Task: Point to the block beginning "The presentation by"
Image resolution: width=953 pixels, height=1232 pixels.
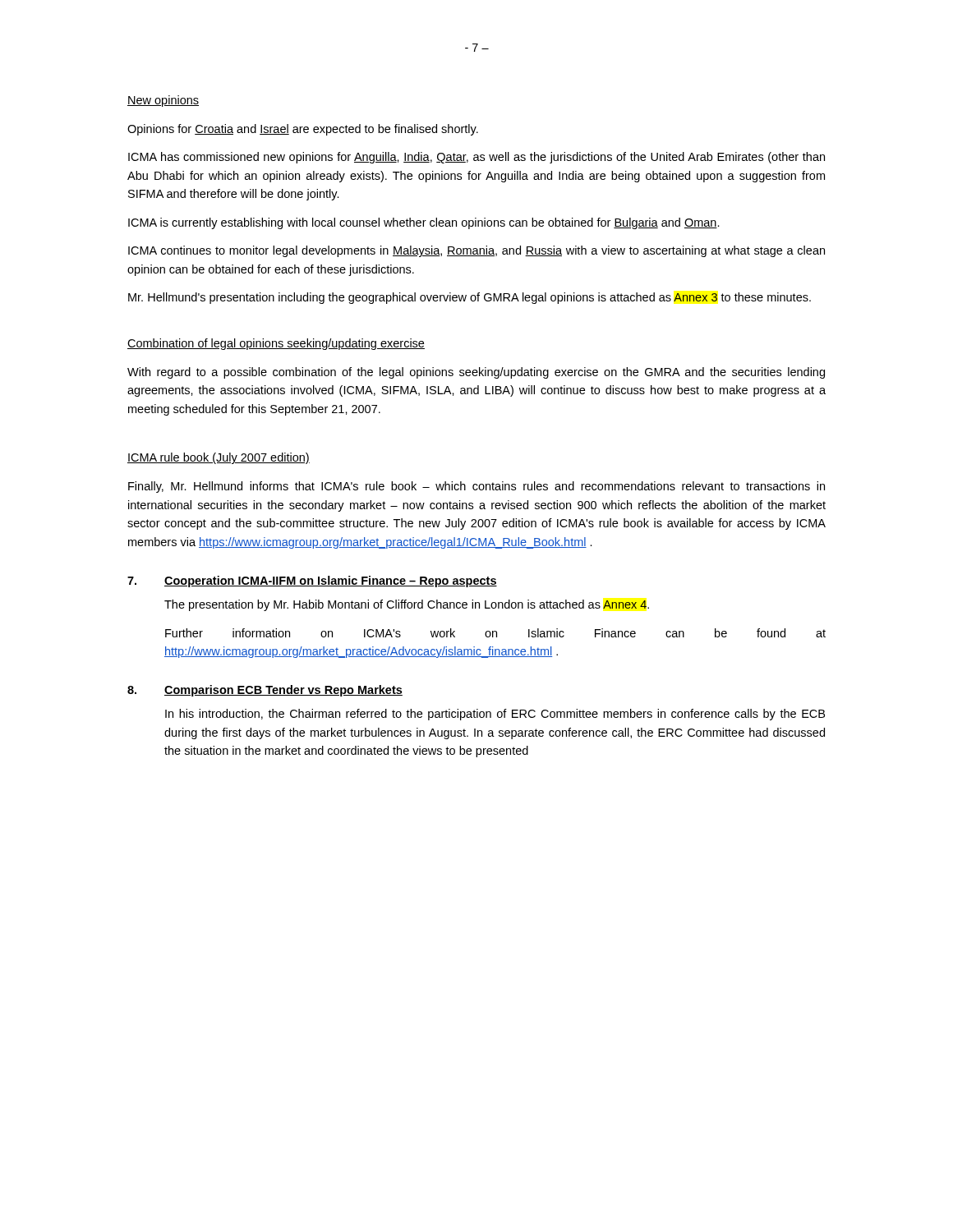Action: pyautogui.click(x=407, y=605)
